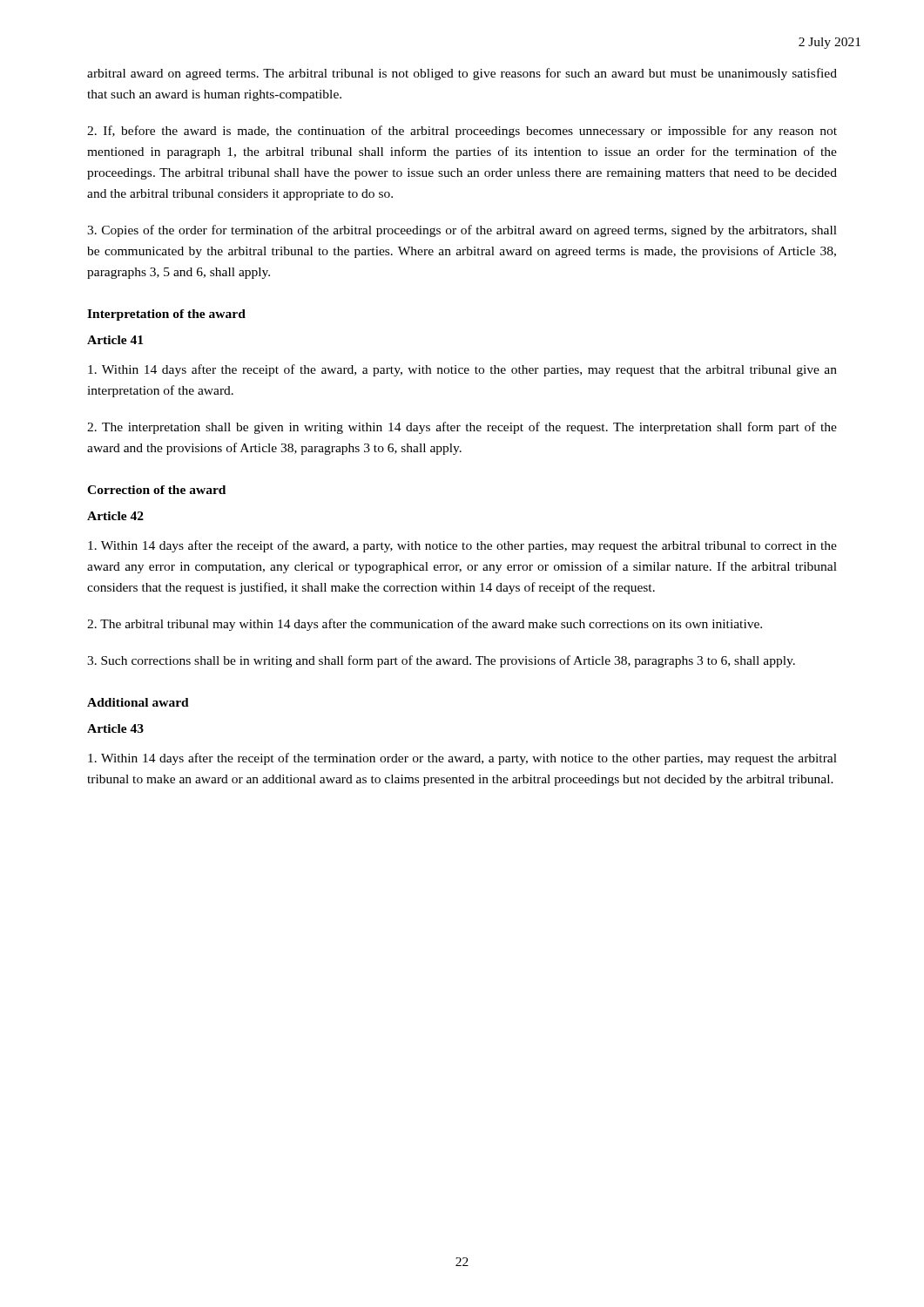Find the region starting "Article 42"

(x=115, y=516)
